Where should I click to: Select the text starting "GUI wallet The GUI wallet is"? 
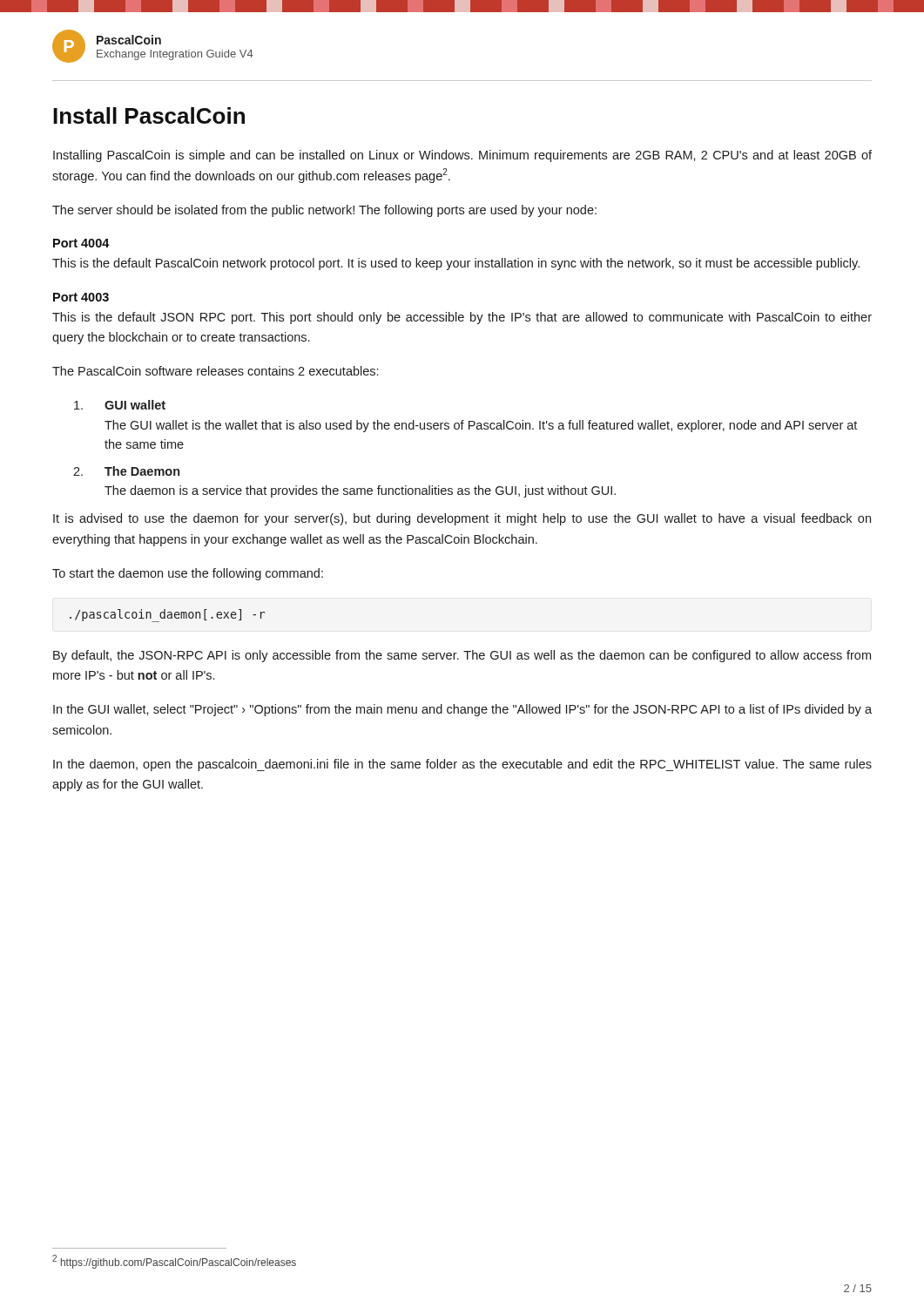[x=462, y=425]
